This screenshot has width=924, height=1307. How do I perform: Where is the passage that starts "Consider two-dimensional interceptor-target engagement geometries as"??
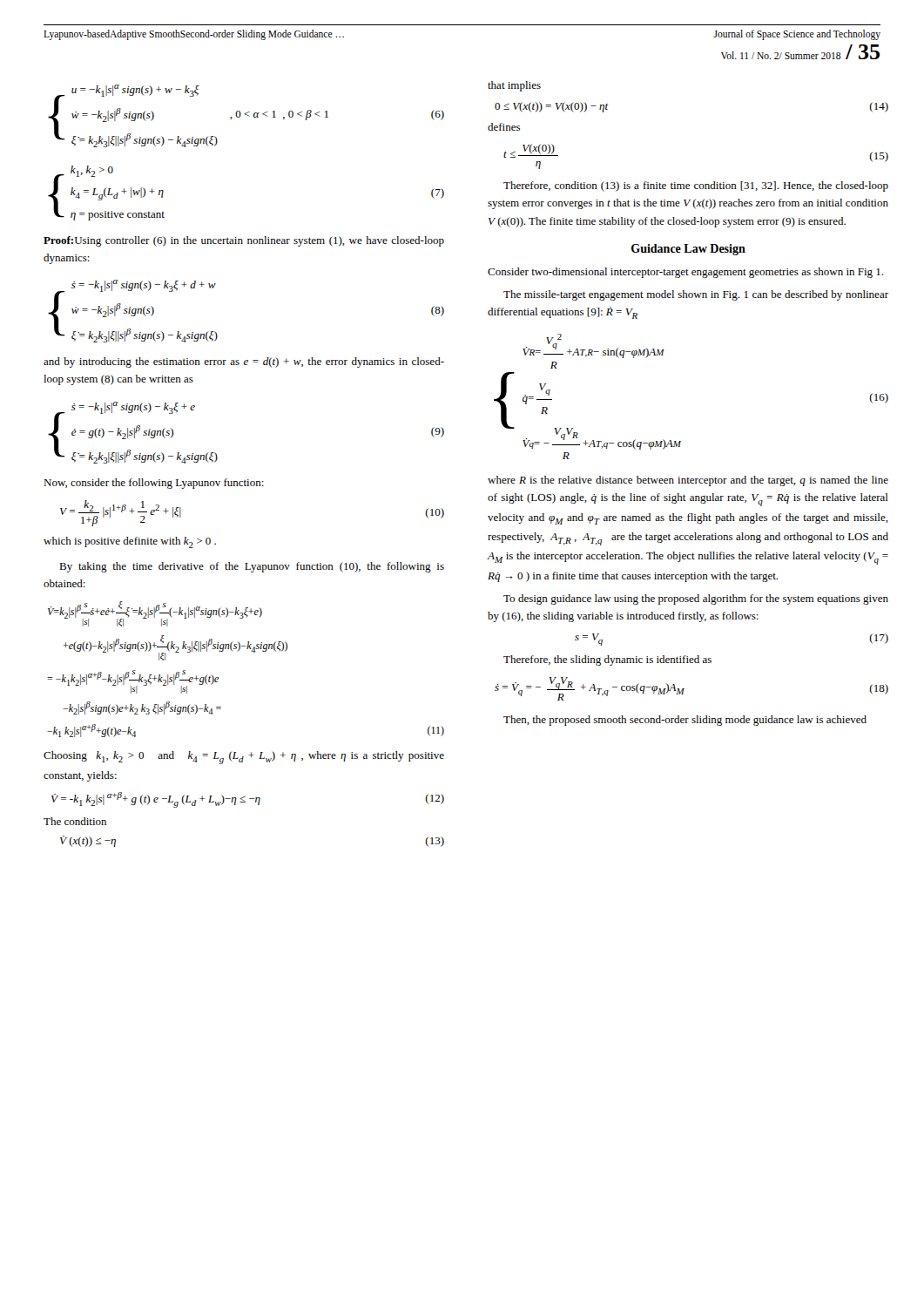coord(686,271)
